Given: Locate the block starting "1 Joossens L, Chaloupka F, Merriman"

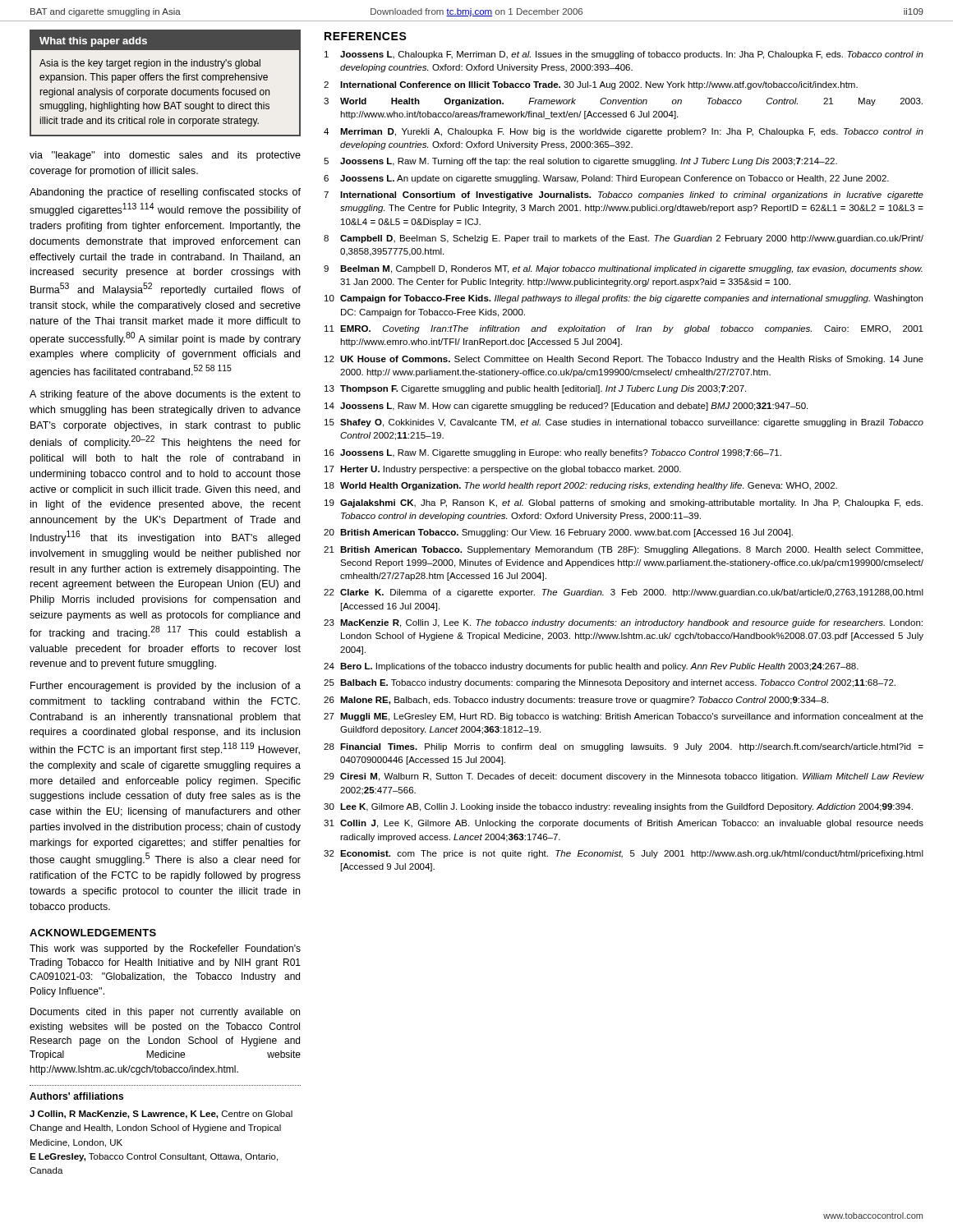Looking at the screenshot, I should (x=624, y=61).
